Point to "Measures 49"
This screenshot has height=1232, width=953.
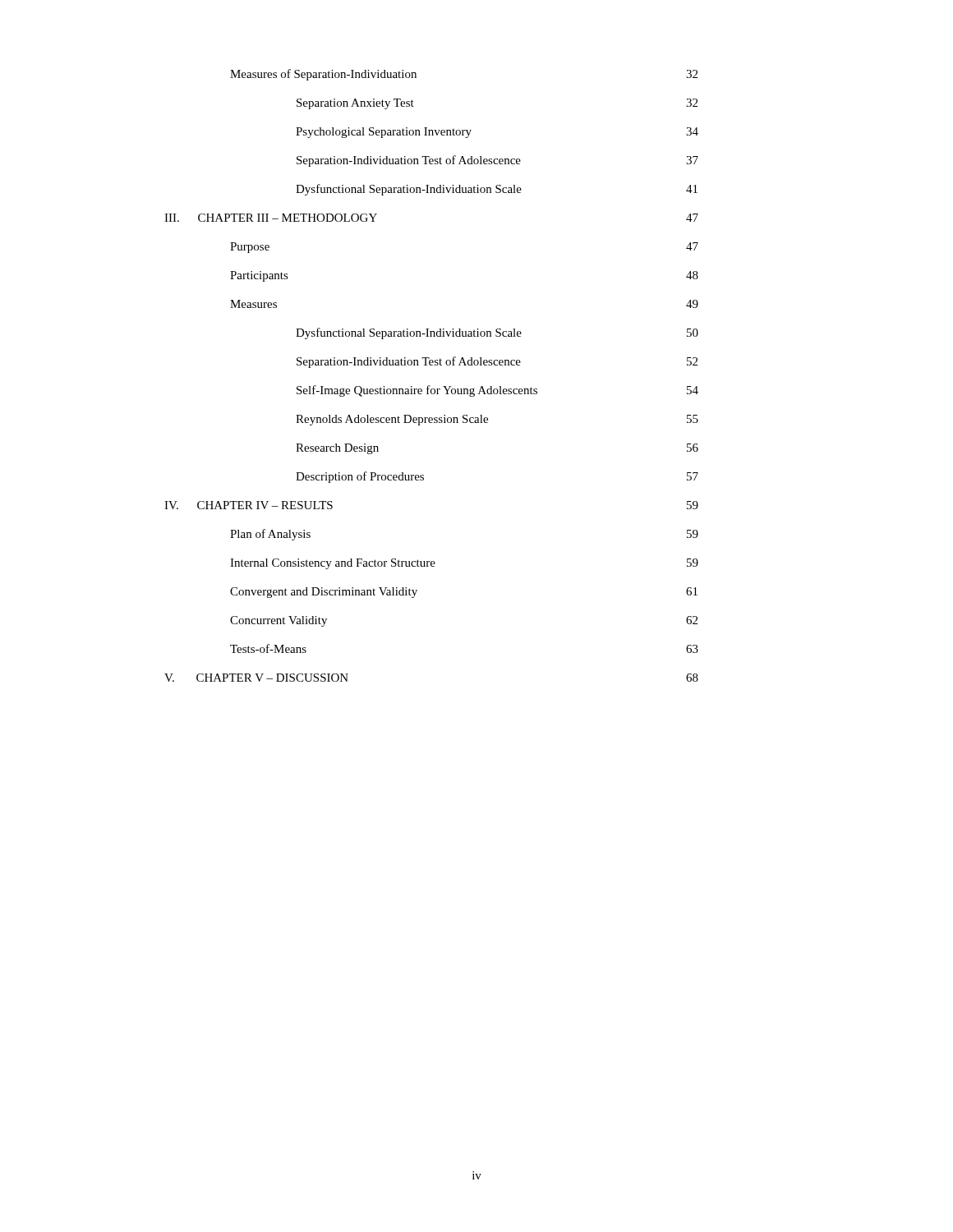coord(249,303)
